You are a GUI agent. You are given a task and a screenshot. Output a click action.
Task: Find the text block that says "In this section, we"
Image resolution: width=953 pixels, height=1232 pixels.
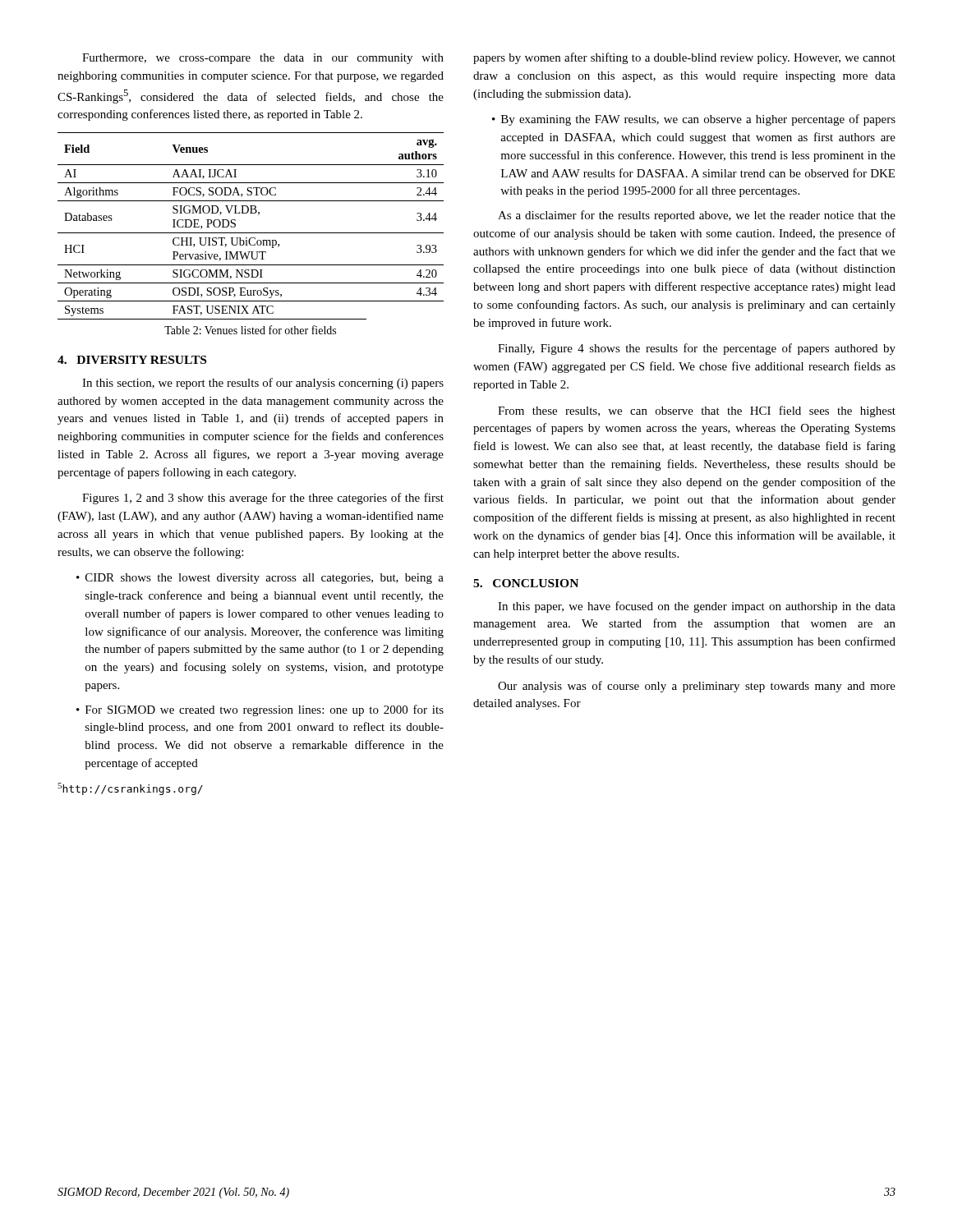(251, 428)
